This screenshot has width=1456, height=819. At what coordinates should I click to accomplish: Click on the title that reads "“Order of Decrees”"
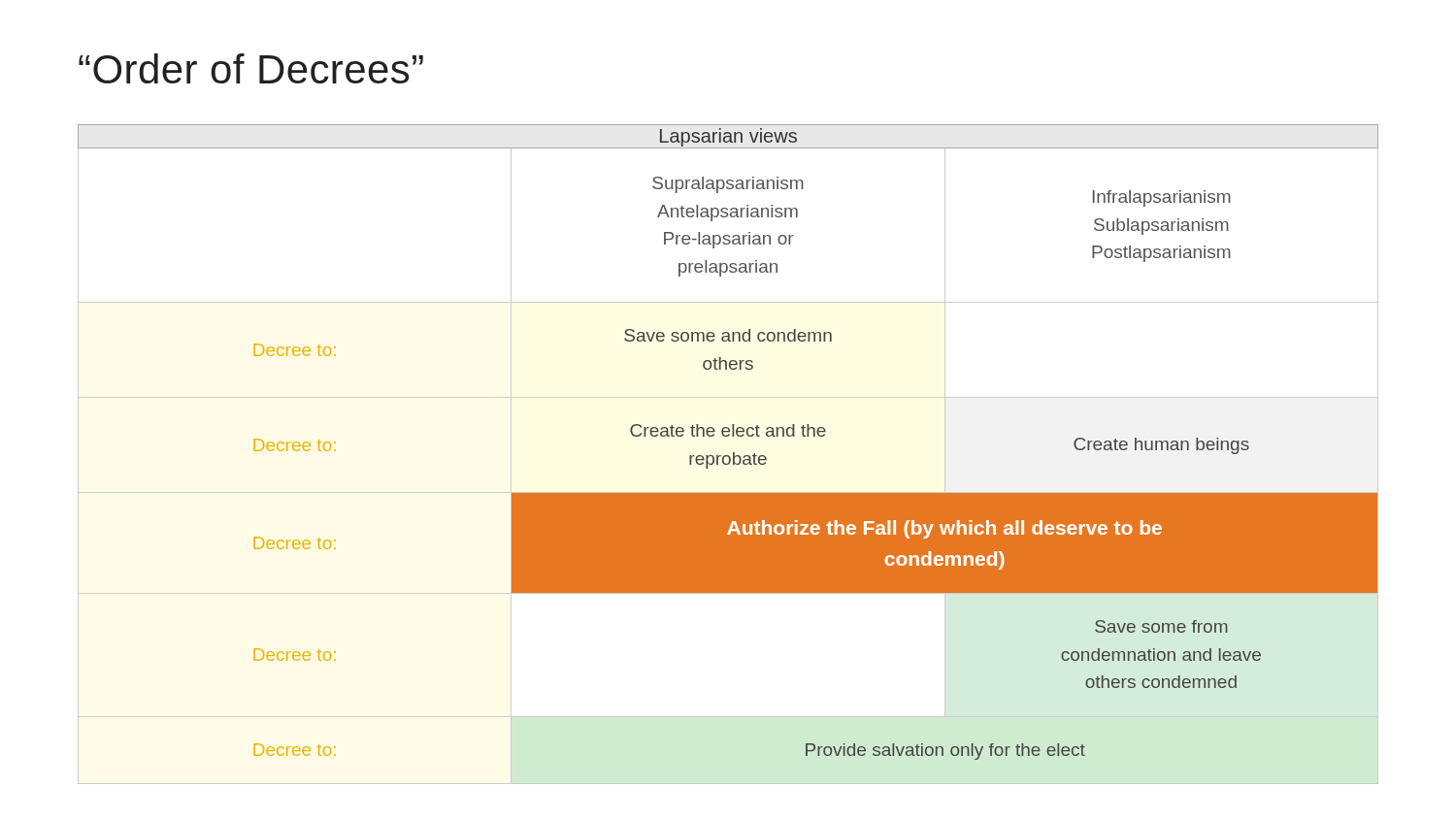251,69
